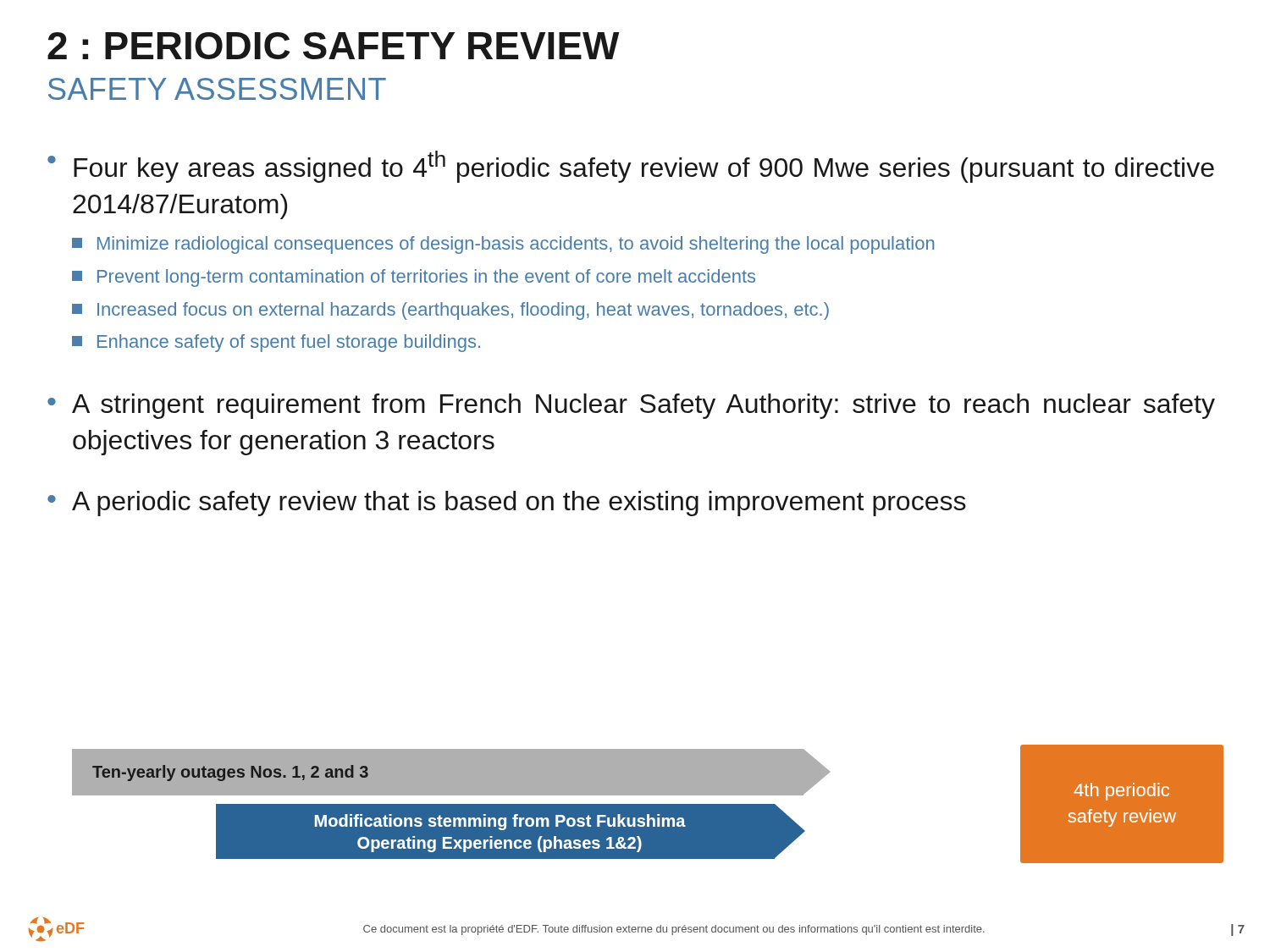Click on the infographic

[635, 810]
